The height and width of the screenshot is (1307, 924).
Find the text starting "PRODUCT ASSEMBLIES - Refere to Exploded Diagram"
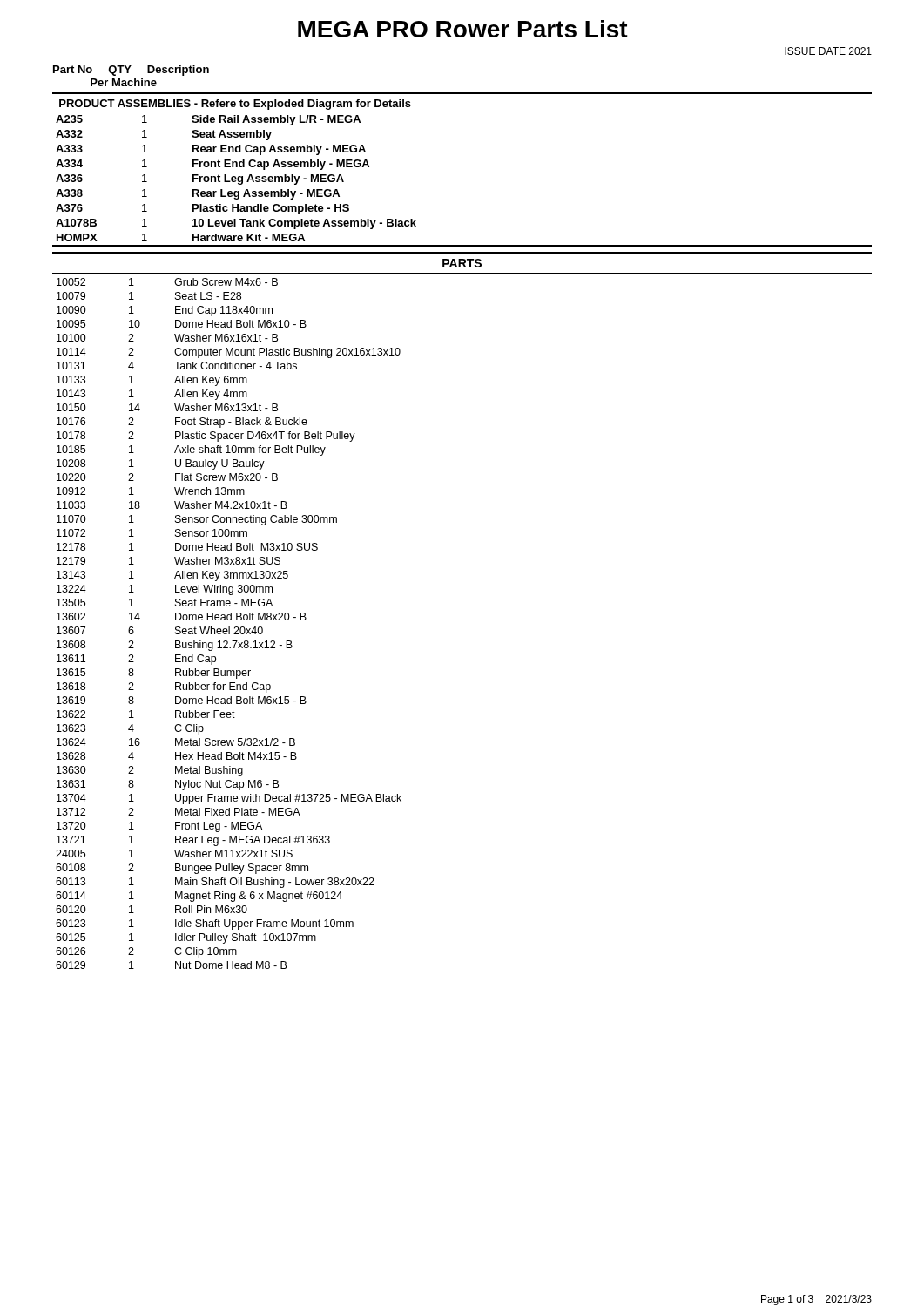coord(232,103)
